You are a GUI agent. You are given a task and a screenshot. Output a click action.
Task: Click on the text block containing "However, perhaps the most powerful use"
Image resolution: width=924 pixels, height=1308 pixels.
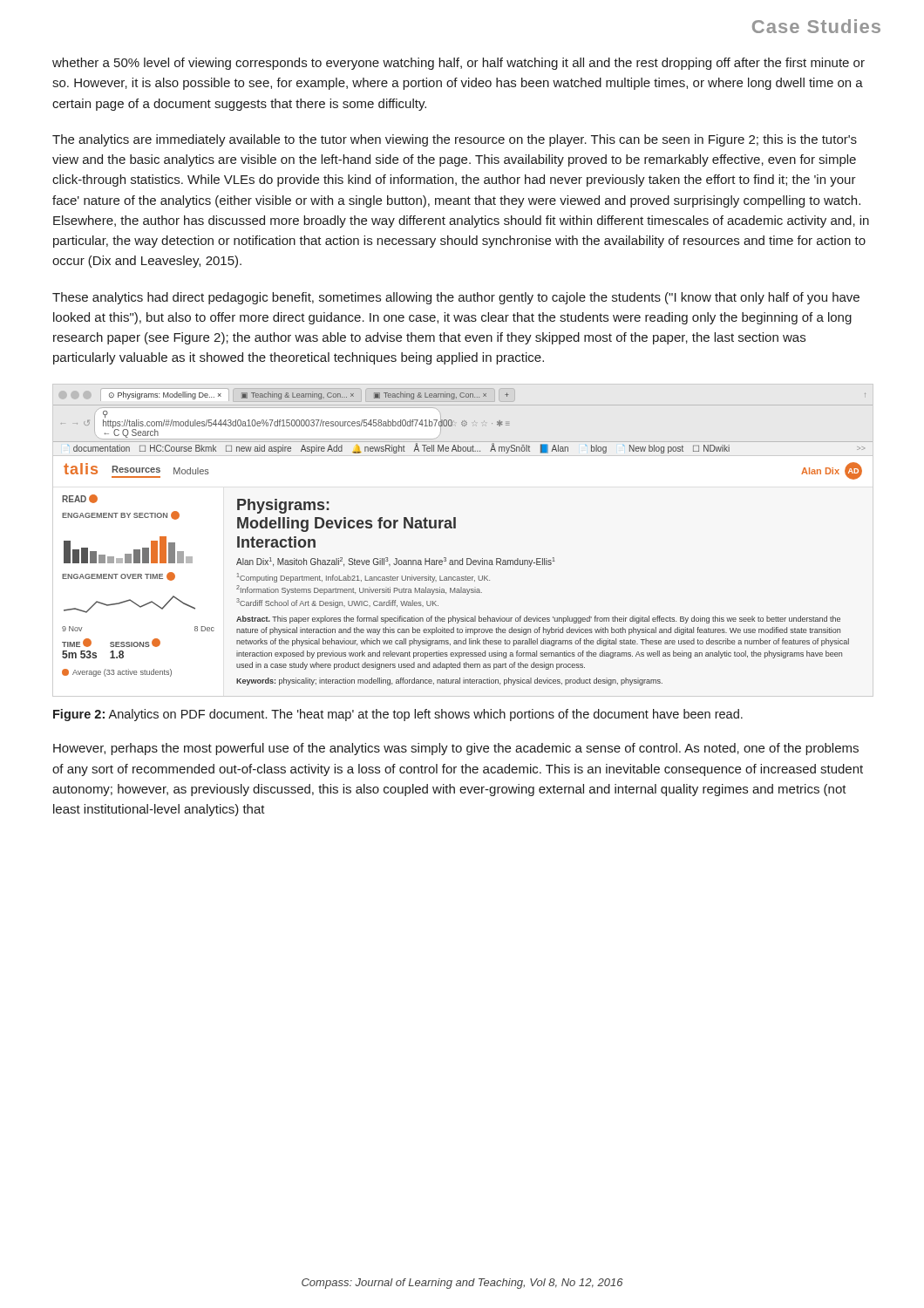tap(458, 779)
